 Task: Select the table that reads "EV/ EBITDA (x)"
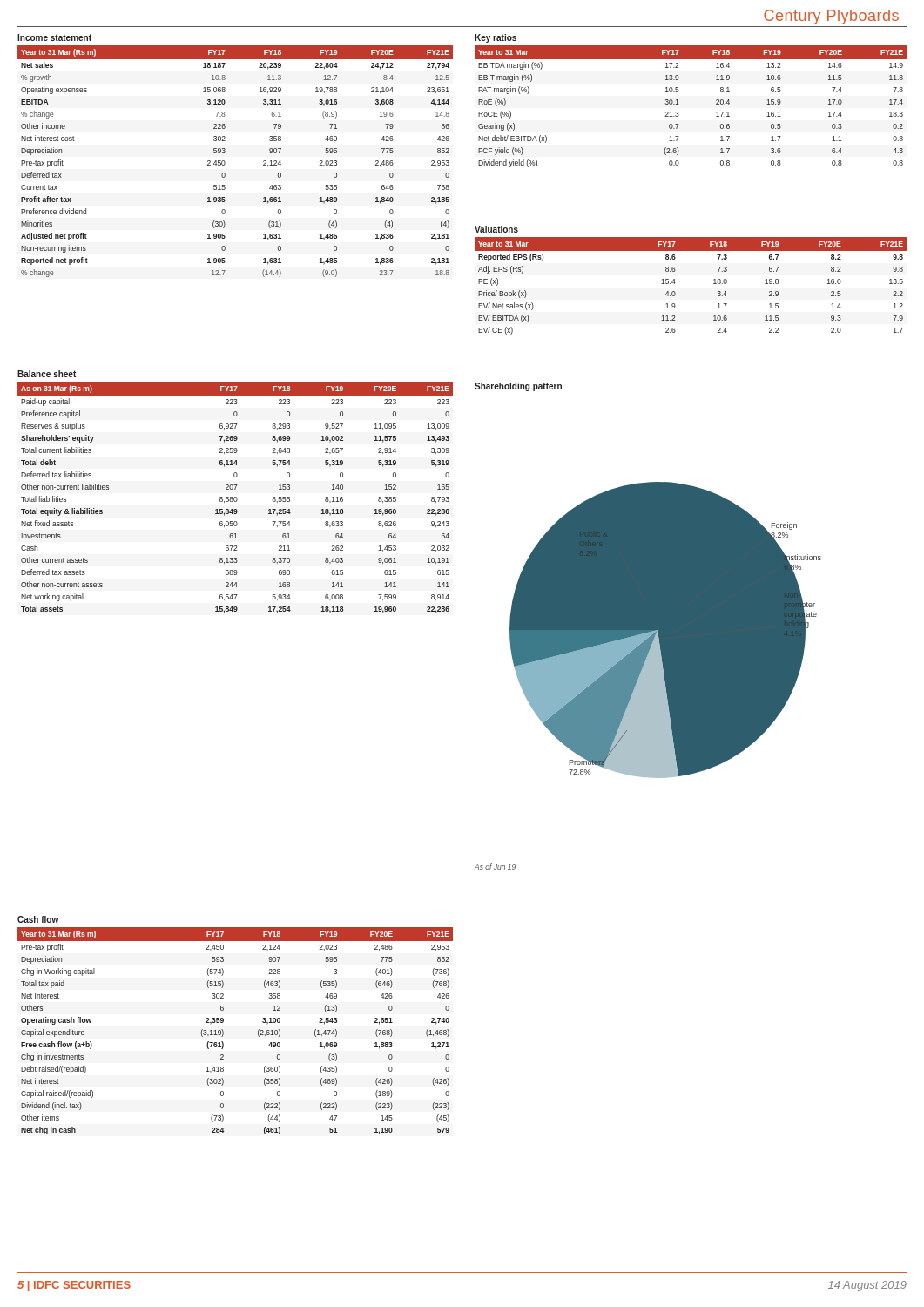click(691, 287)
